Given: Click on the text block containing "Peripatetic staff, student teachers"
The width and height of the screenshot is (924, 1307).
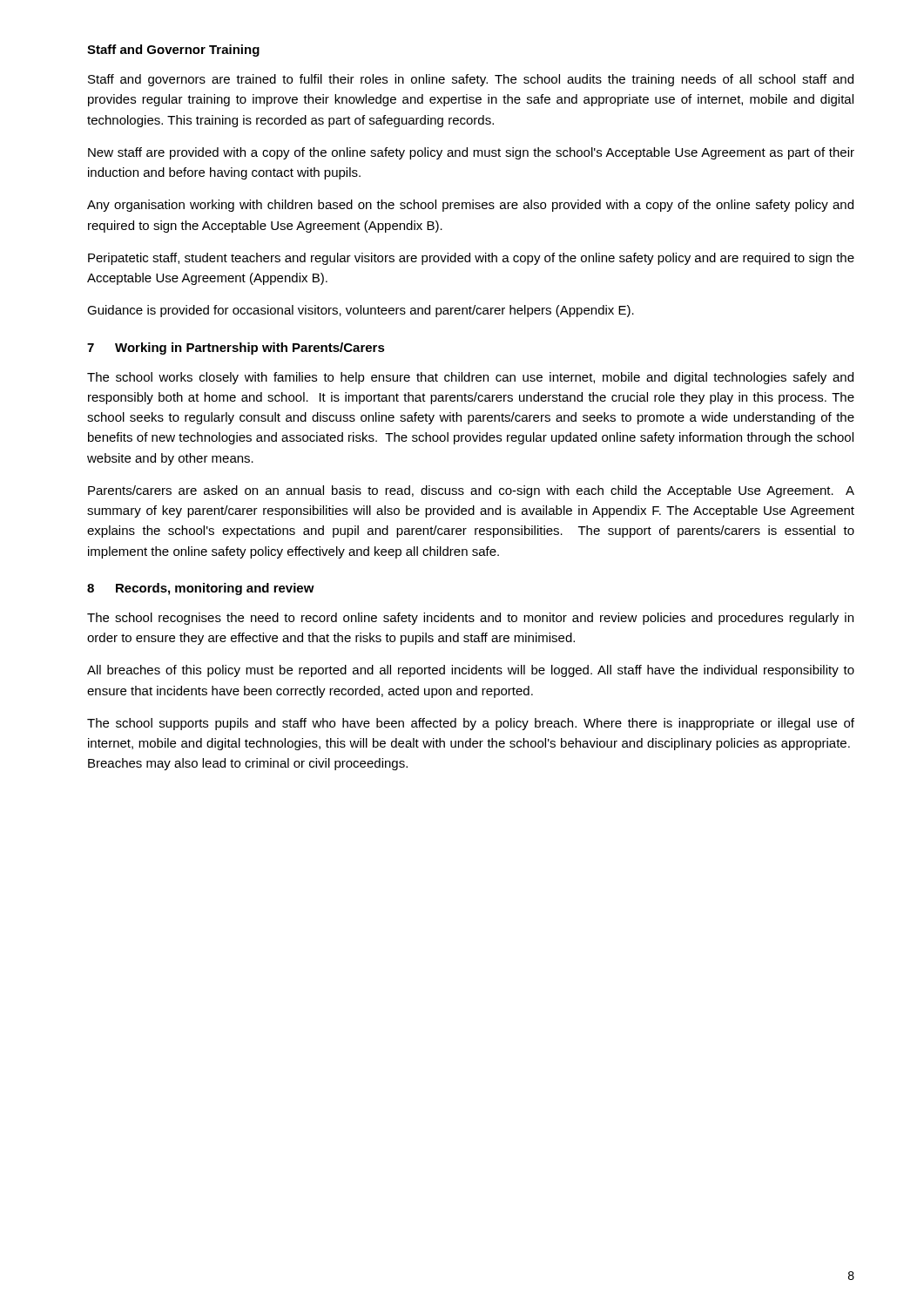Looking at the screenshot, I should click(471, 267).
